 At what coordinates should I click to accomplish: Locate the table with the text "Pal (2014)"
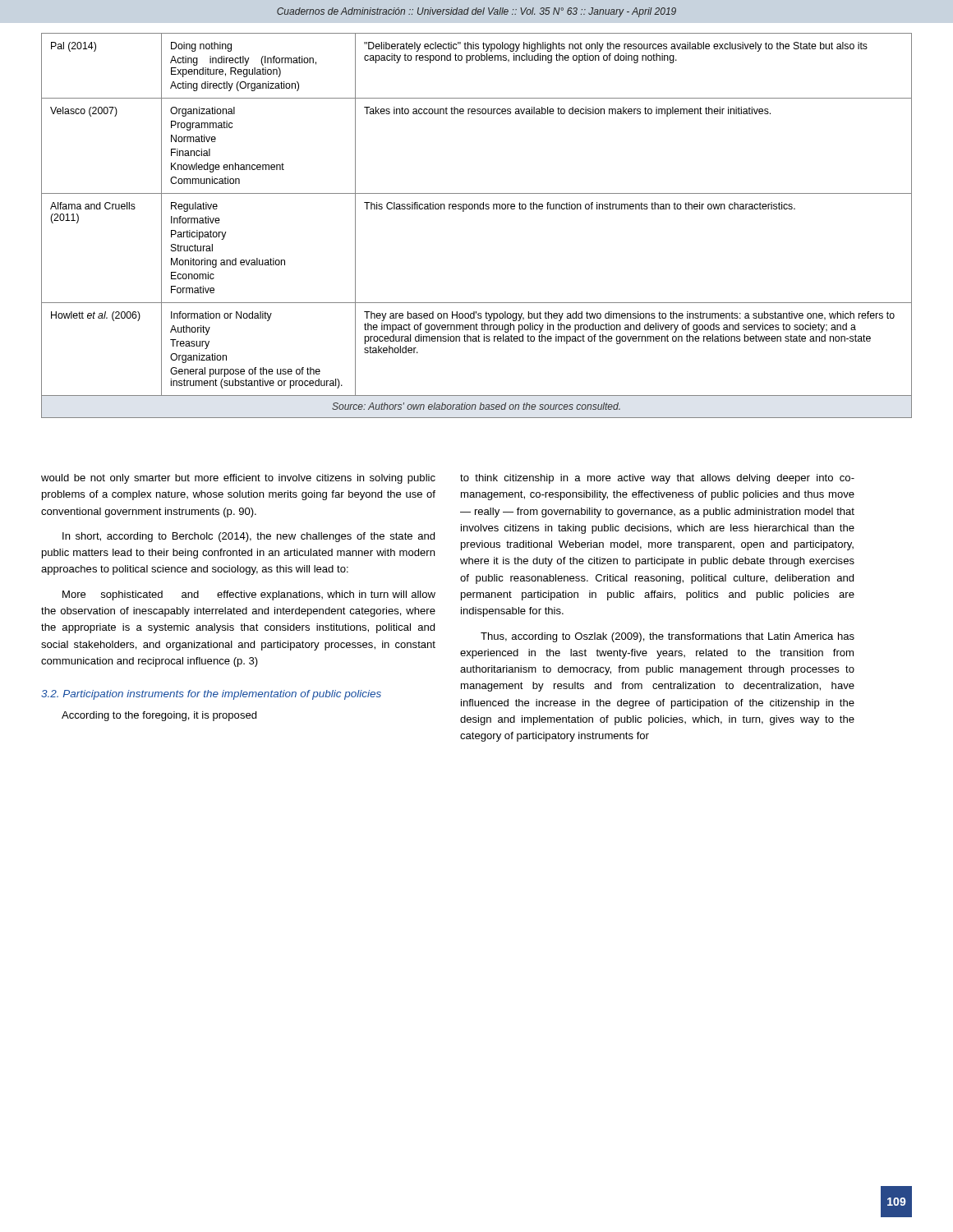point(476,224)
